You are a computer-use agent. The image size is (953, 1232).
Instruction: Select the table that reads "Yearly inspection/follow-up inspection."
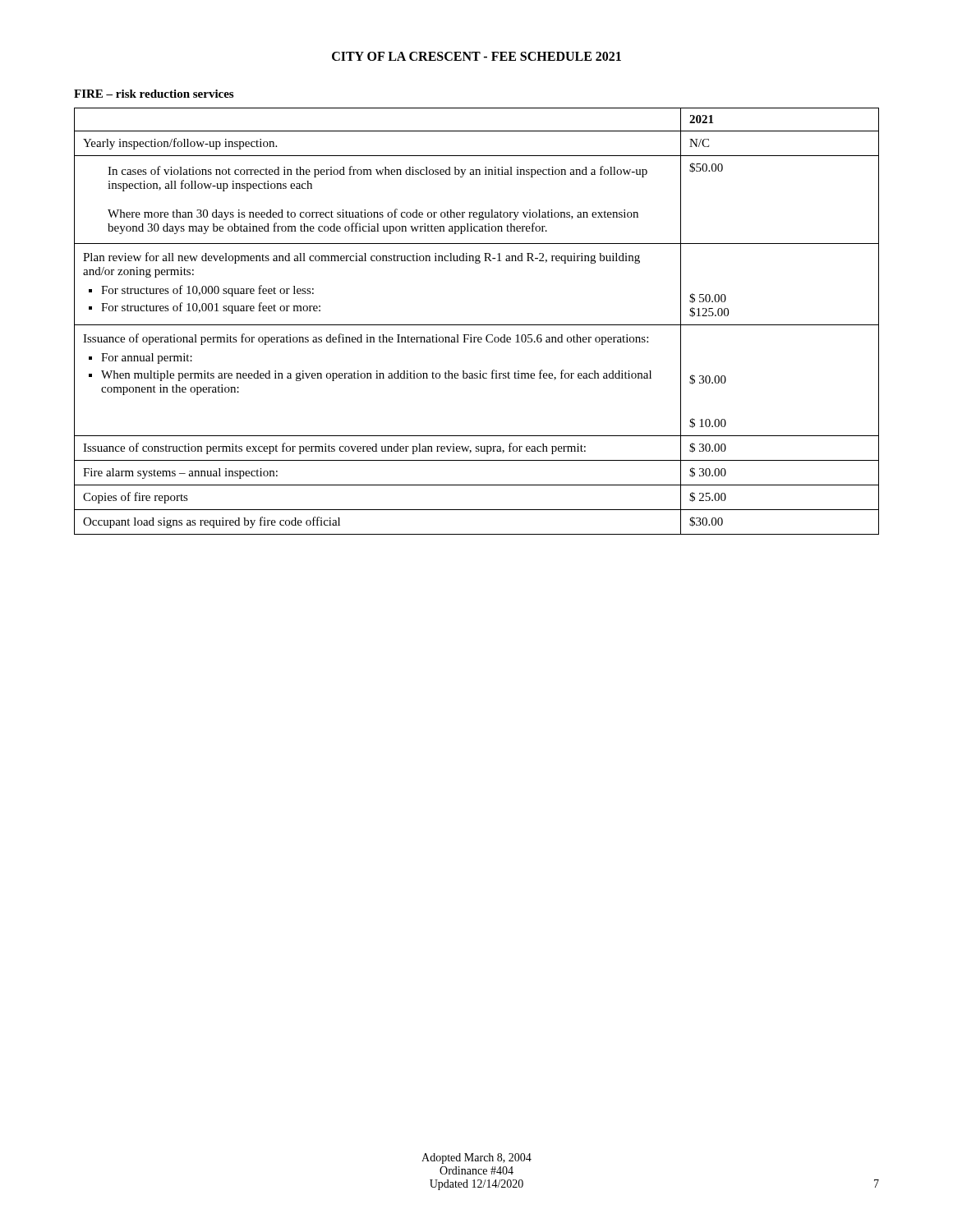click(x=476, y=321)
